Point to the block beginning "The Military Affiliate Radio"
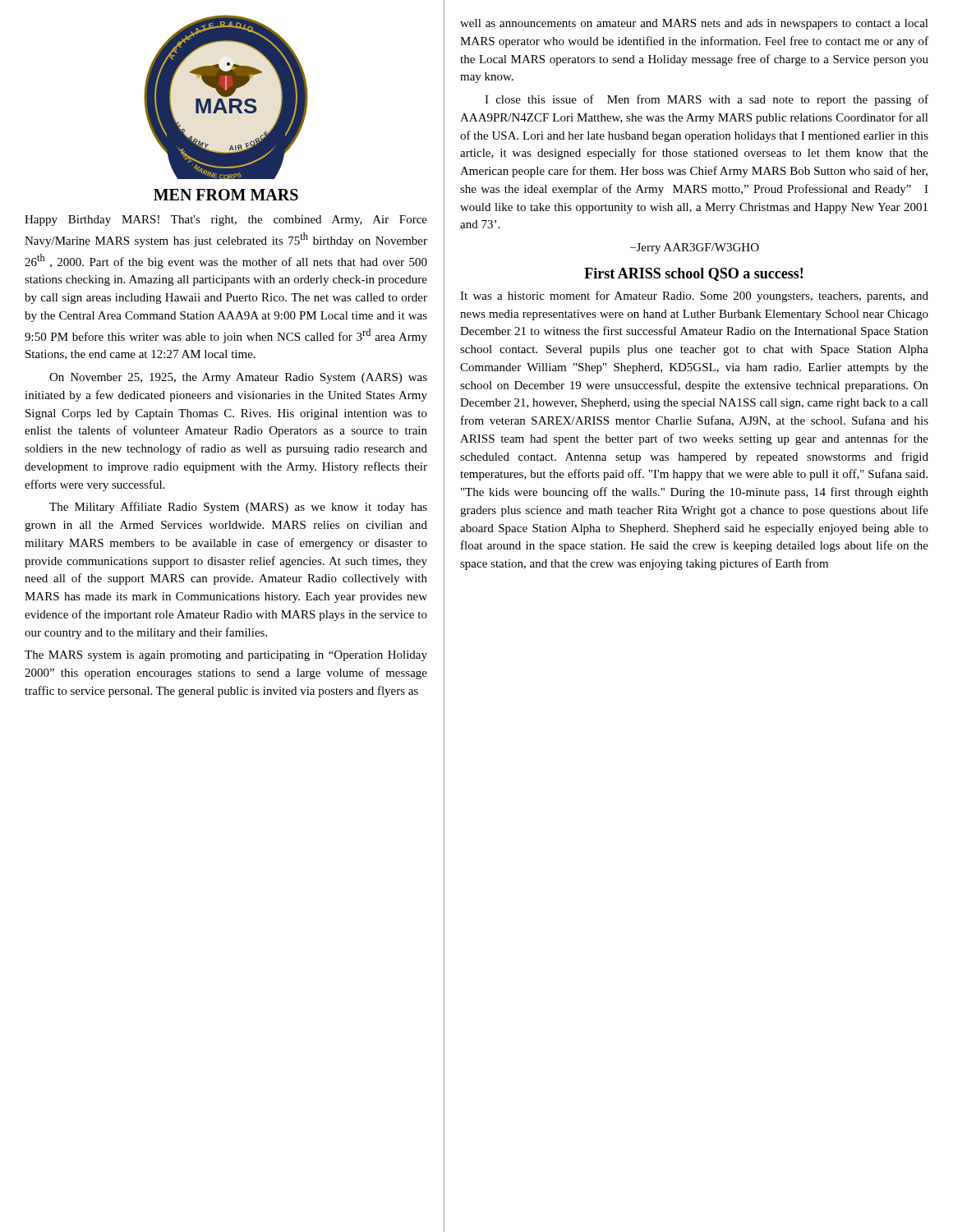This screenshot has width=953, height=1232. pyautogui.click(x=226, y=570)
